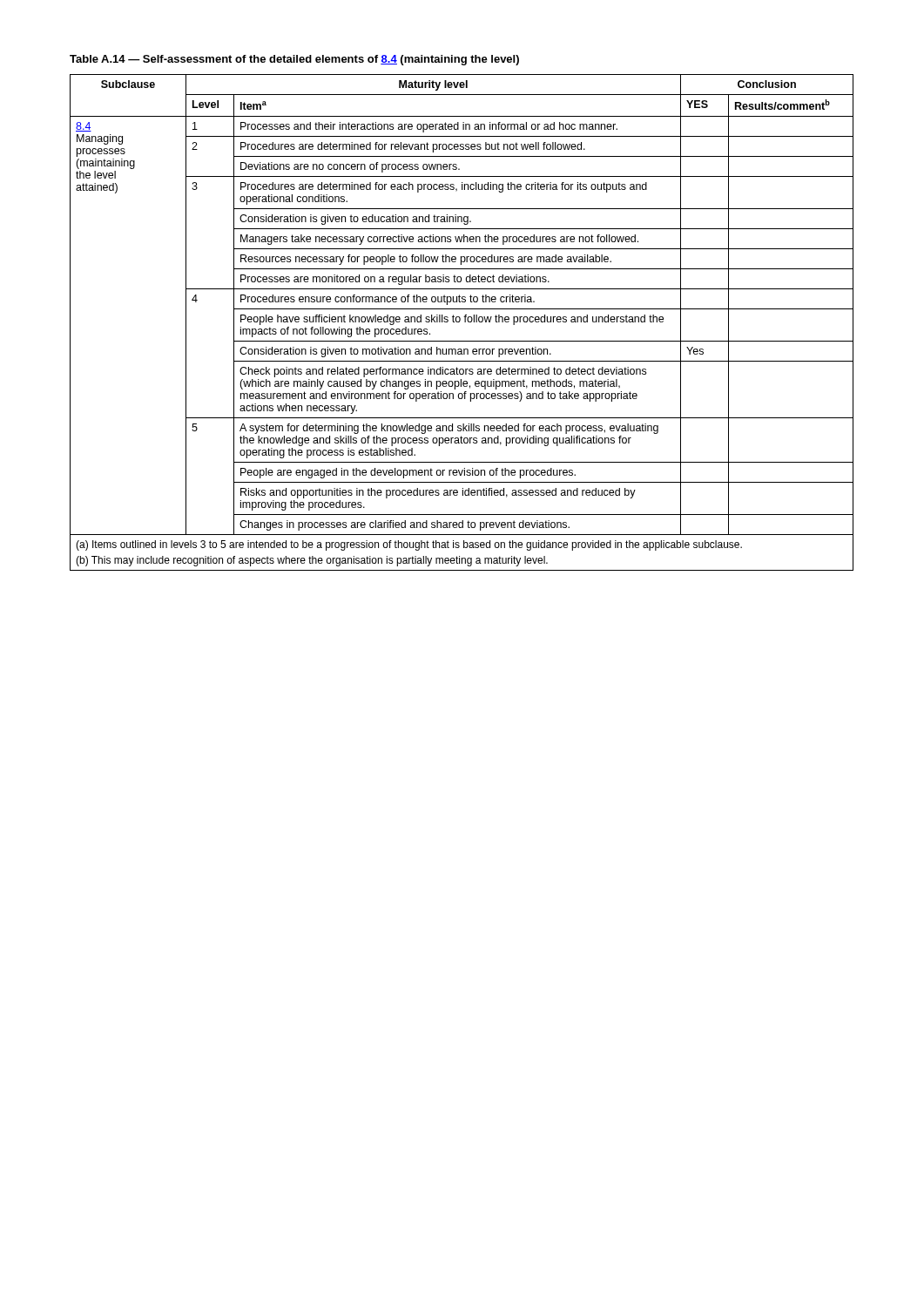Locate the table with the text "Risks and opportunities in the"
924x1307 pixels.
coord(462,323)
